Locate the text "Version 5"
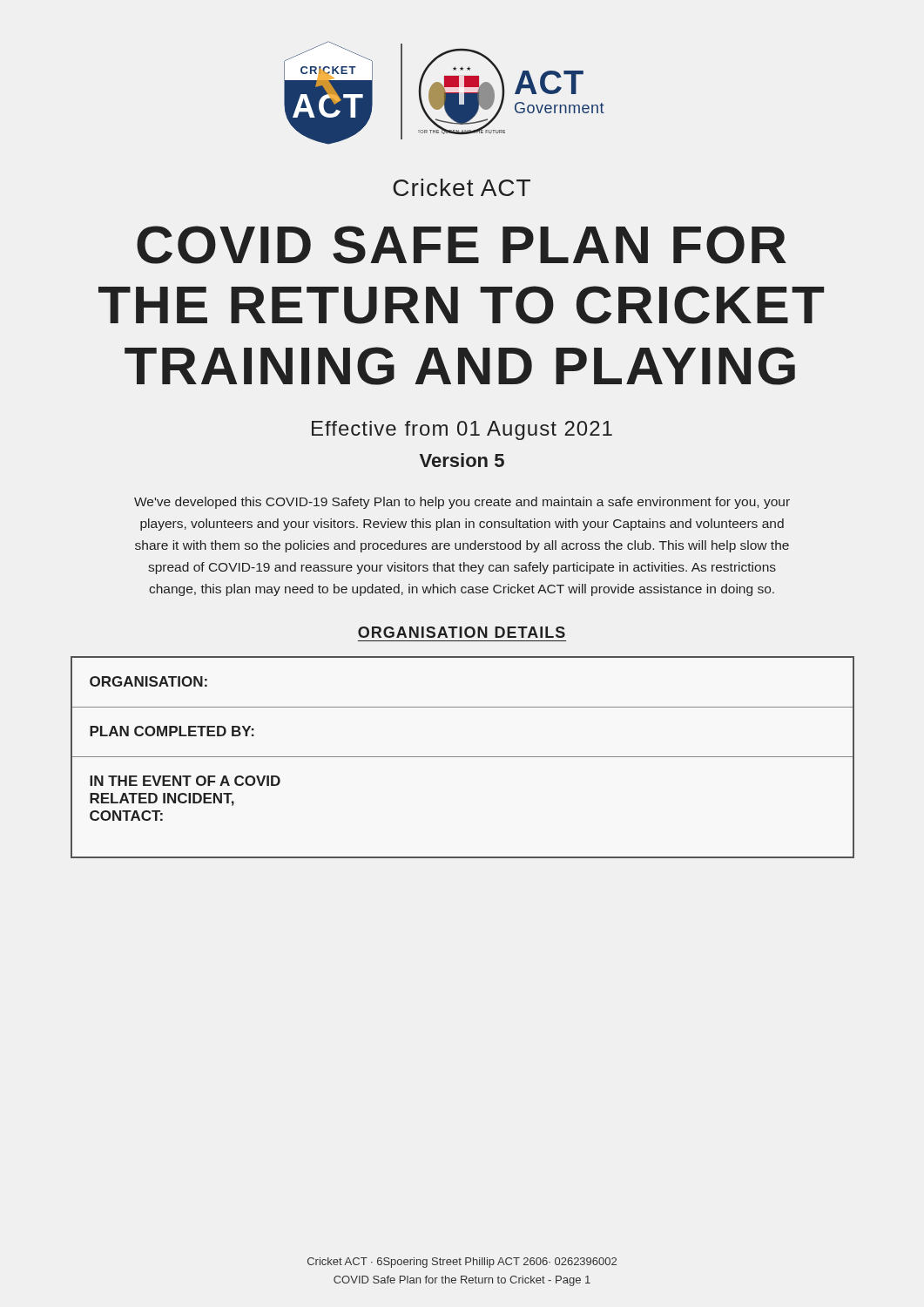The width and height of the screenshot is (924, 1307). [x=462, y=461]
